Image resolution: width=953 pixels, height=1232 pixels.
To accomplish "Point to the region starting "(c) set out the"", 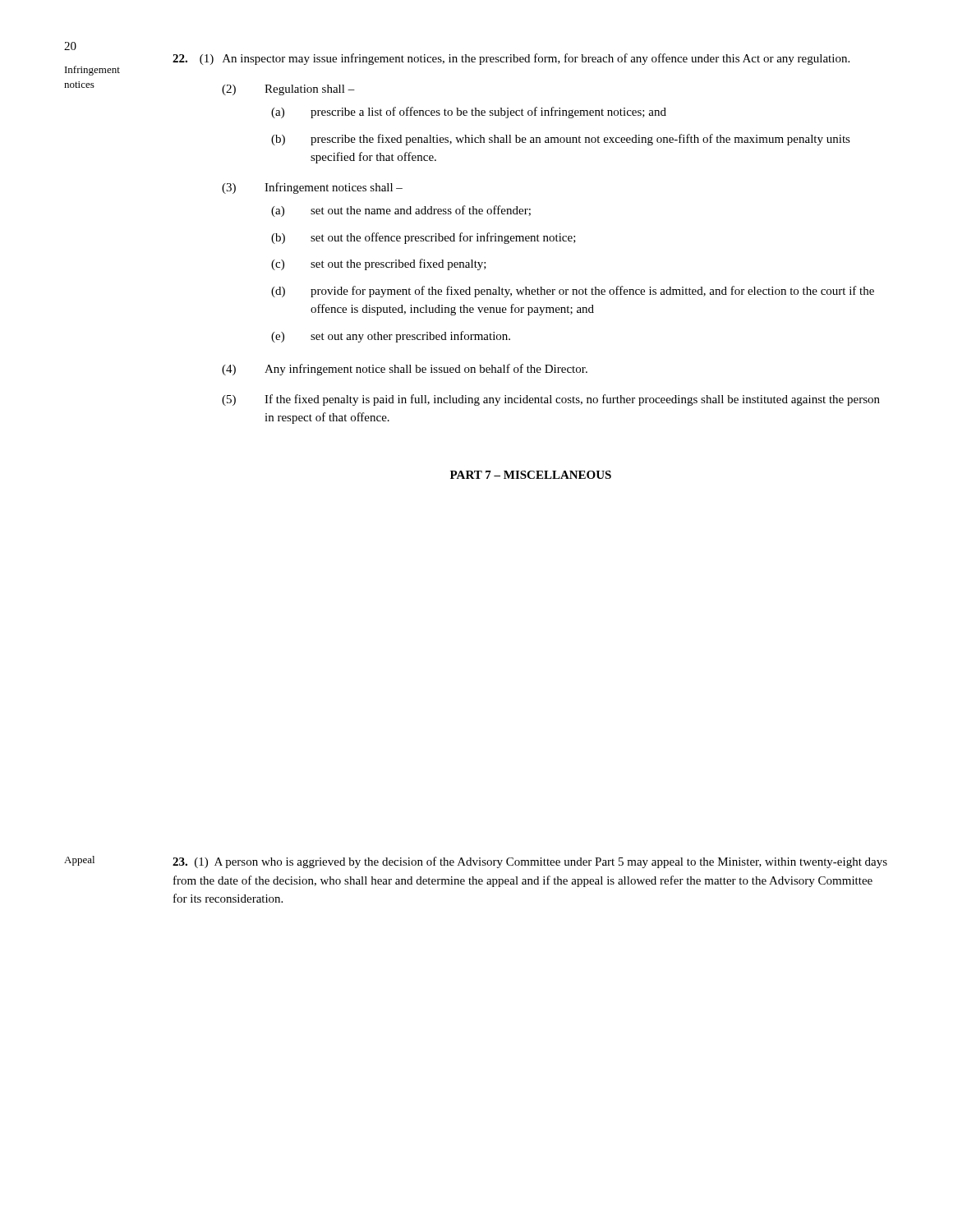I will click(379, 264).
